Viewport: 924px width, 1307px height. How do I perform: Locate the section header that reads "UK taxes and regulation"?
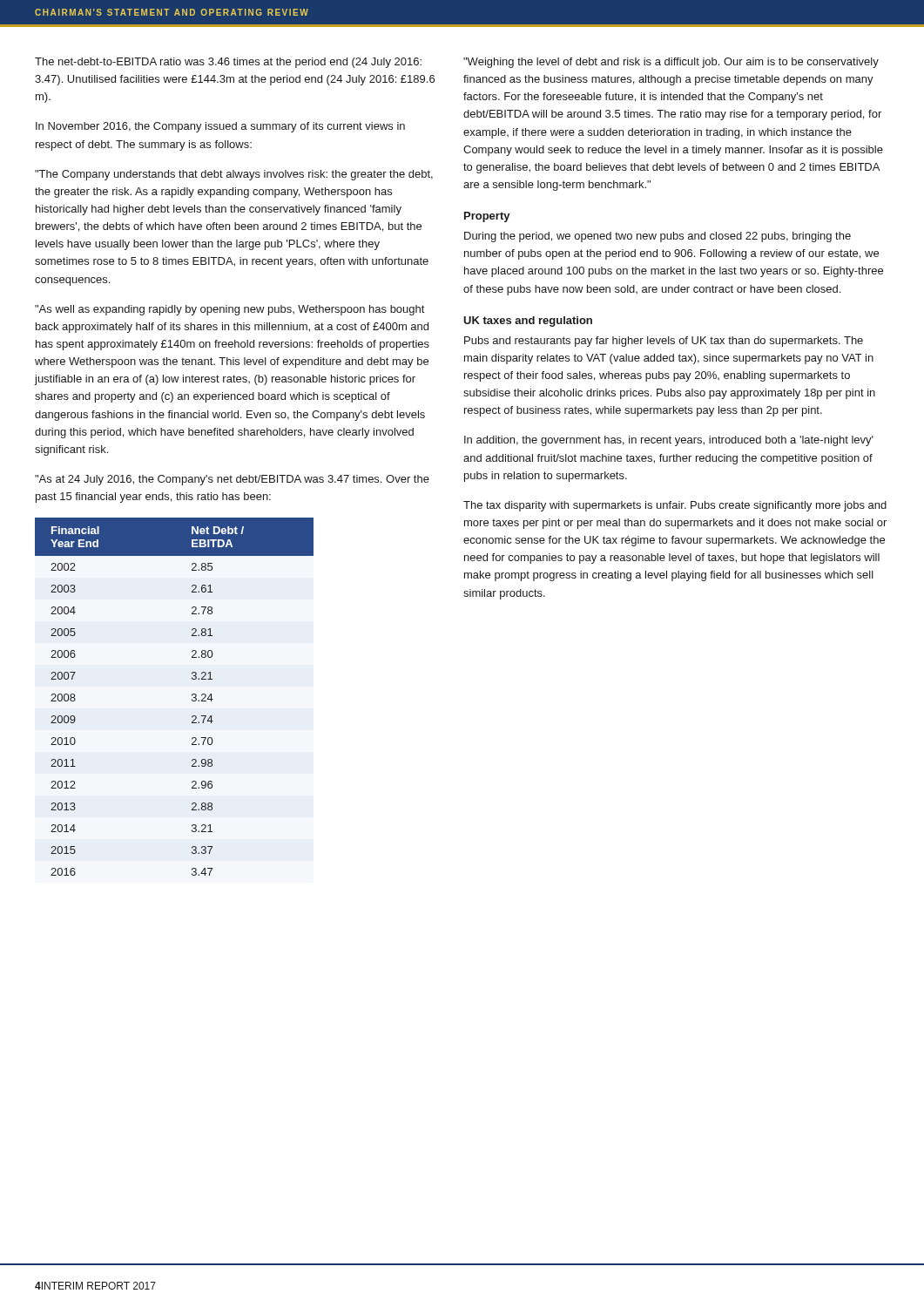[528, 320]
